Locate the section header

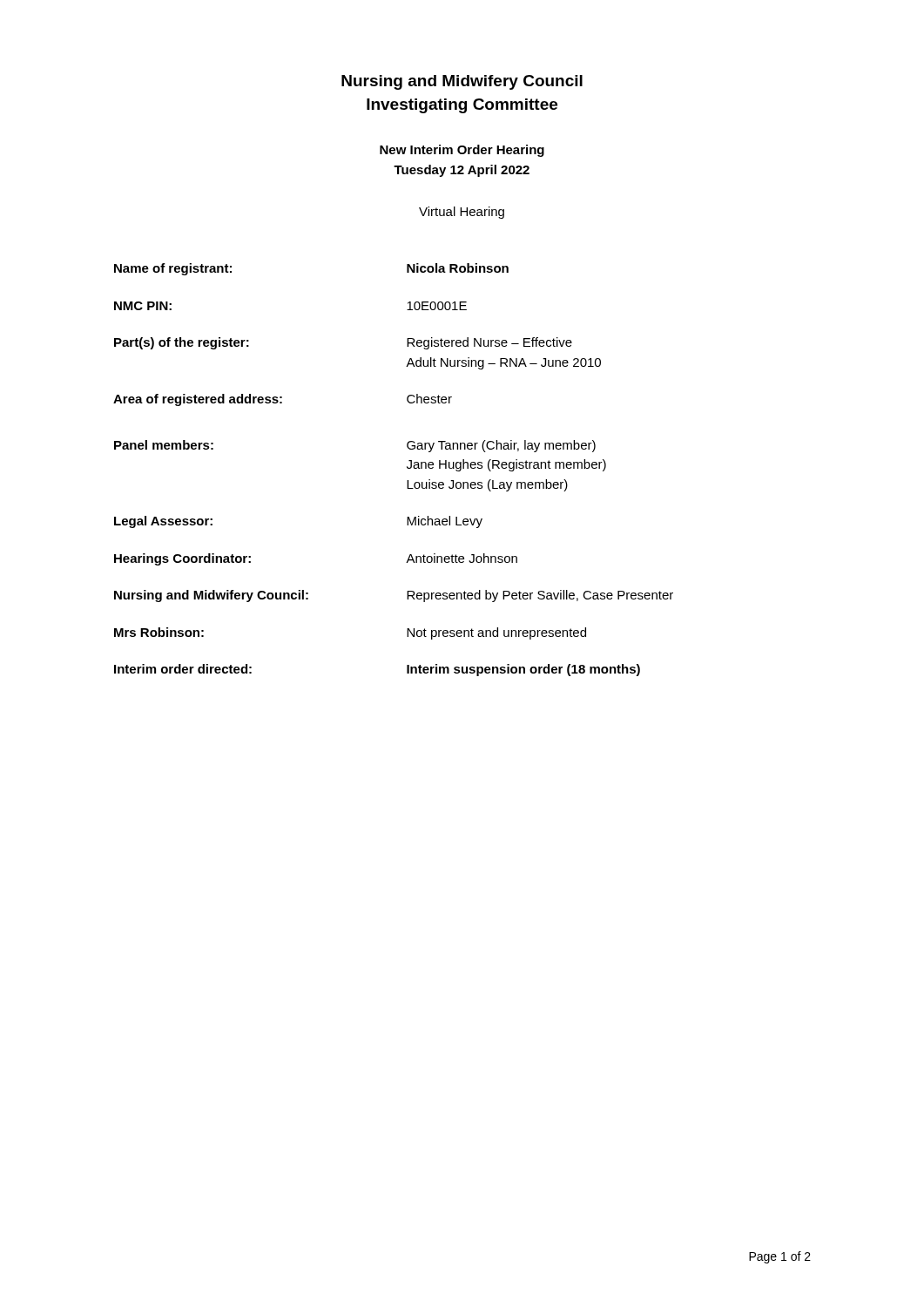462,160
